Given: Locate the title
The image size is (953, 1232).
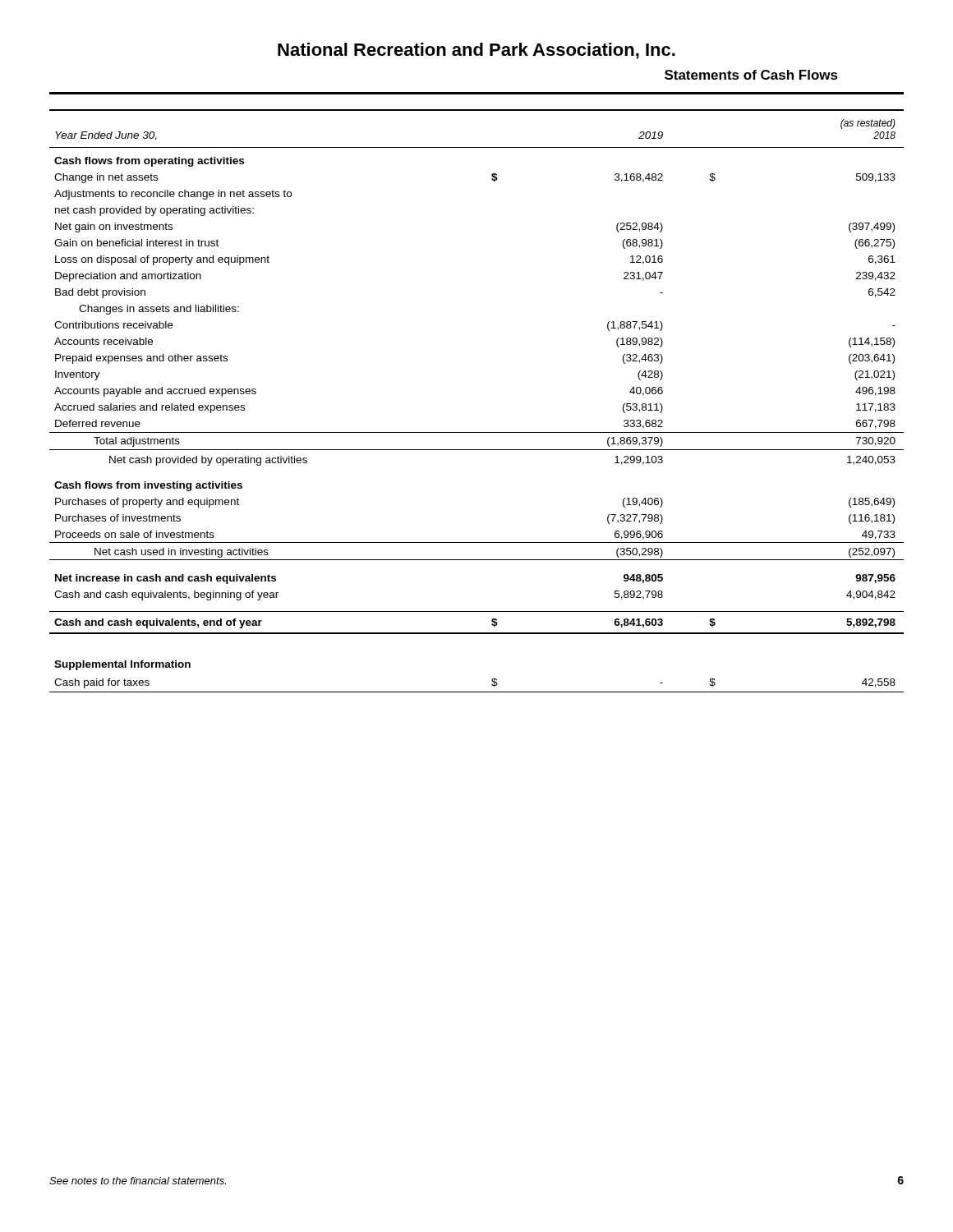Looking at the screenshot, I should [476, 50].
